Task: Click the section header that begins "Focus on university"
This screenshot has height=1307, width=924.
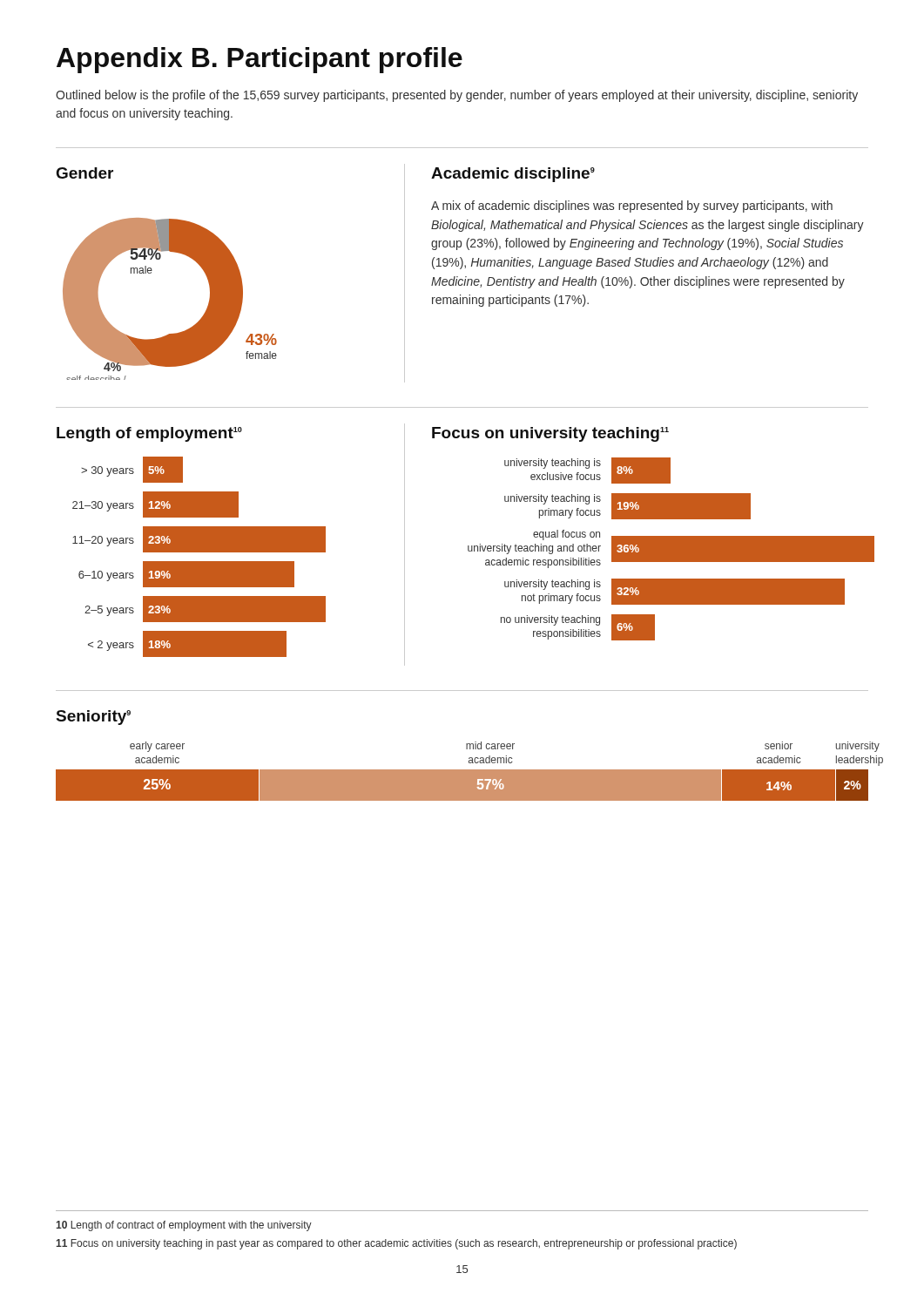Action: click(653, 433)
